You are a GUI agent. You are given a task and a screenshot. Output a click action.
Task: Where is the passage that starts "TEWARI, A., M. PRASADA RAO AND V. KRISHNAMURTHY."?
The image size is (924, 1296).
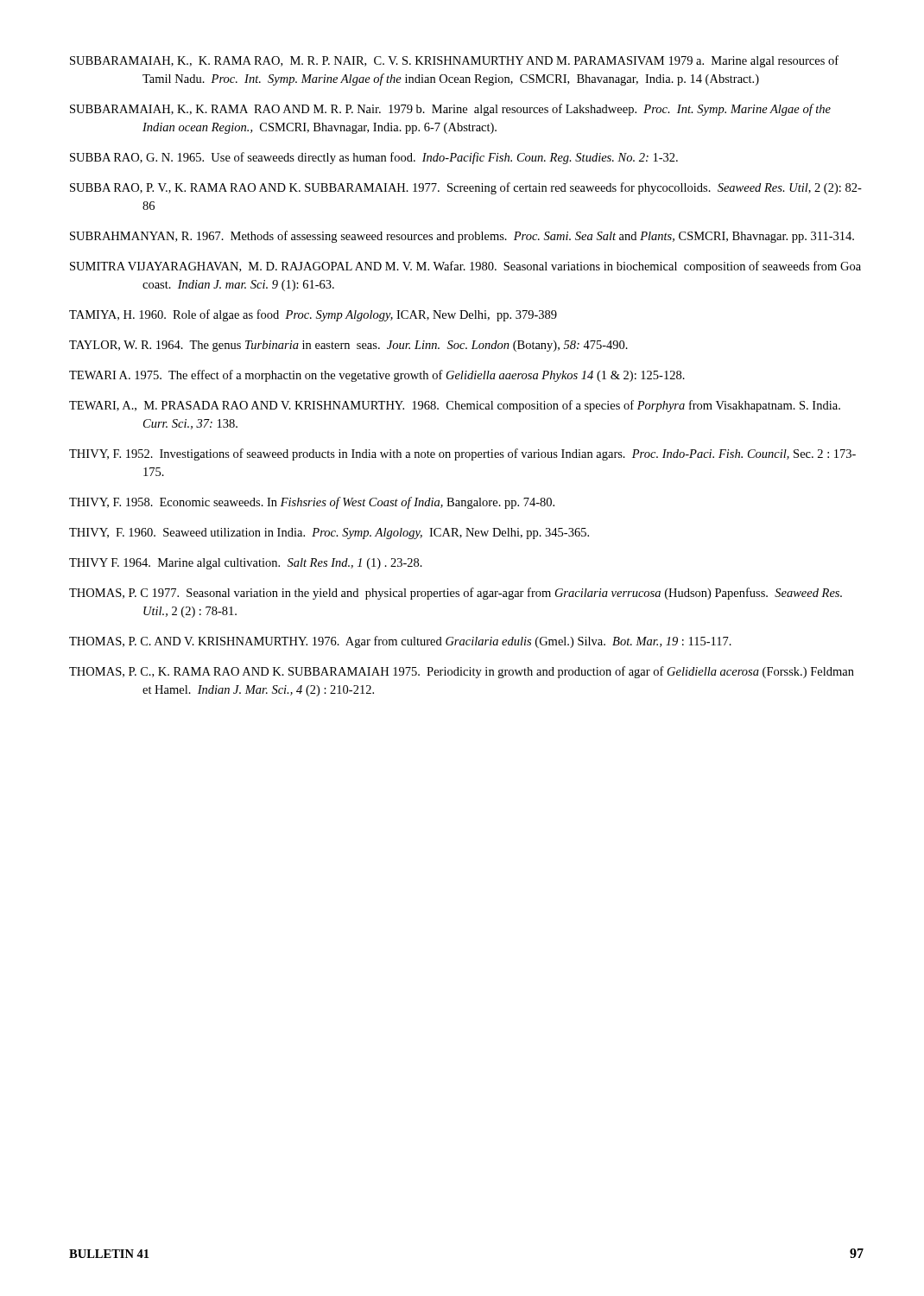[457, 414]
